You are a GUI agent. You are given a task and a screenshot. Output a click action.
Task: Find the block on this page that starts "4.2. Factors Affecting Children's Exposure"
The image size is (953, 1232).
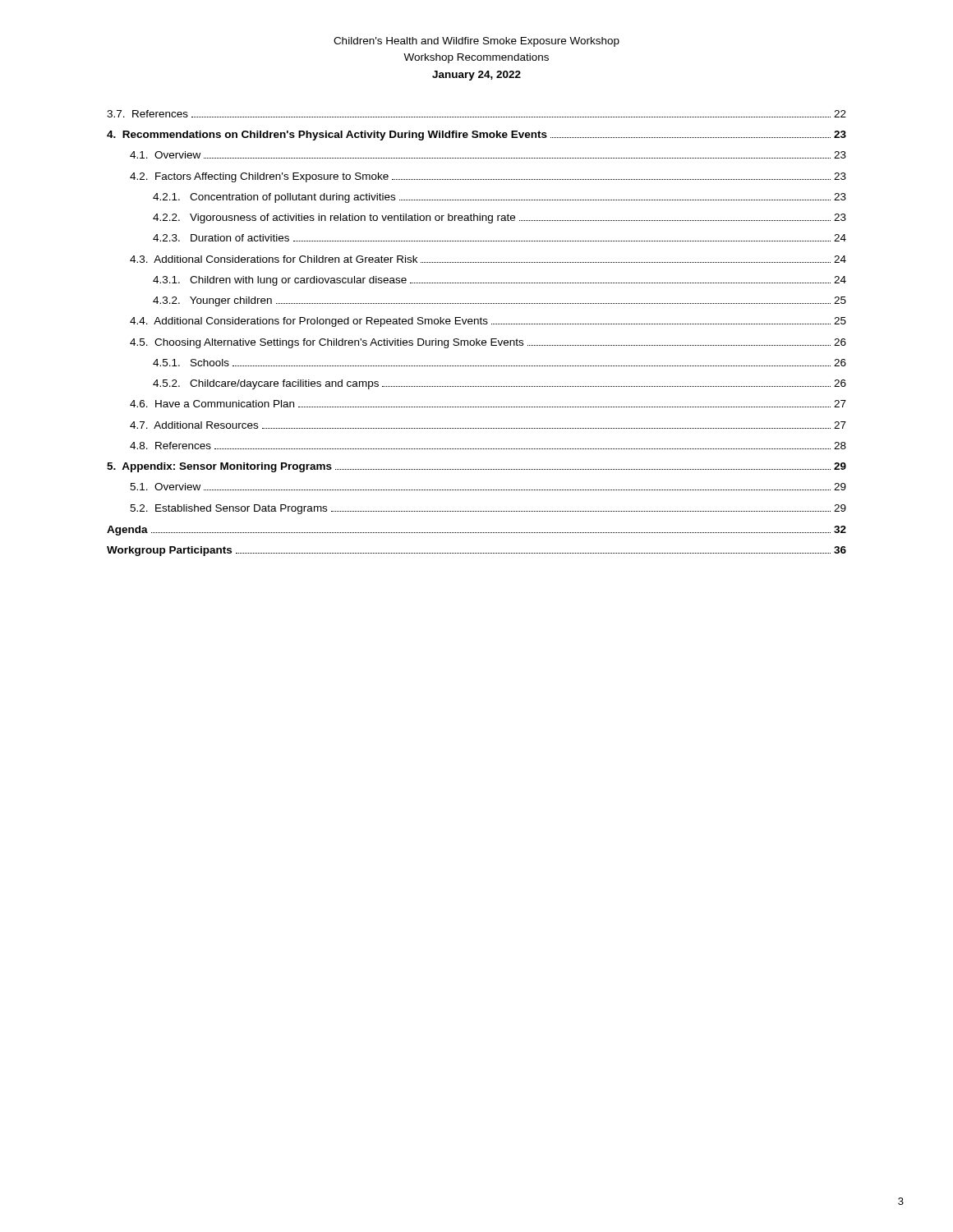488,176
